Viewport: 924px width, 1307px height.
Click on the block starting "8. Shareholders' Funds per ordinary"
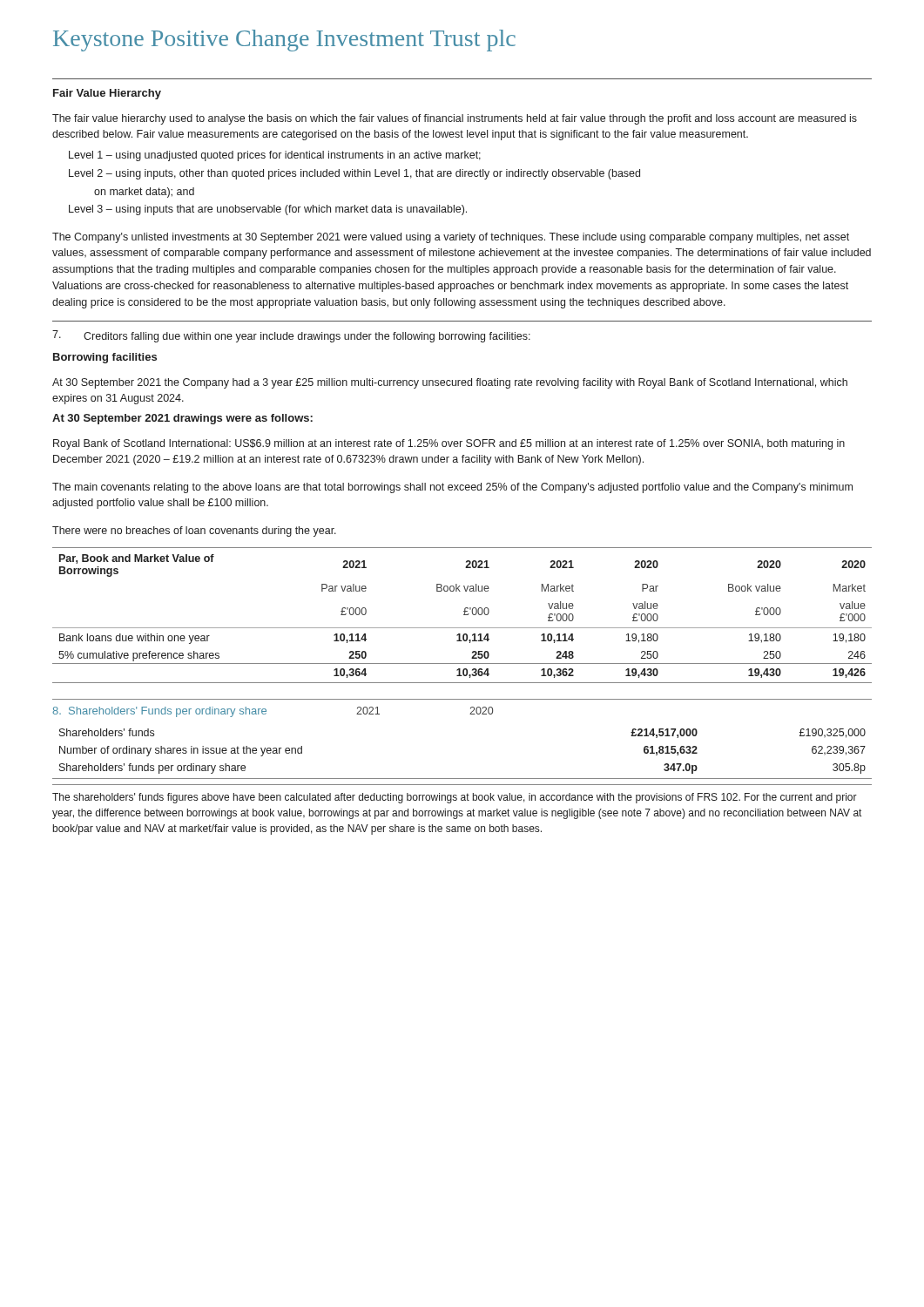pos(160,711)
